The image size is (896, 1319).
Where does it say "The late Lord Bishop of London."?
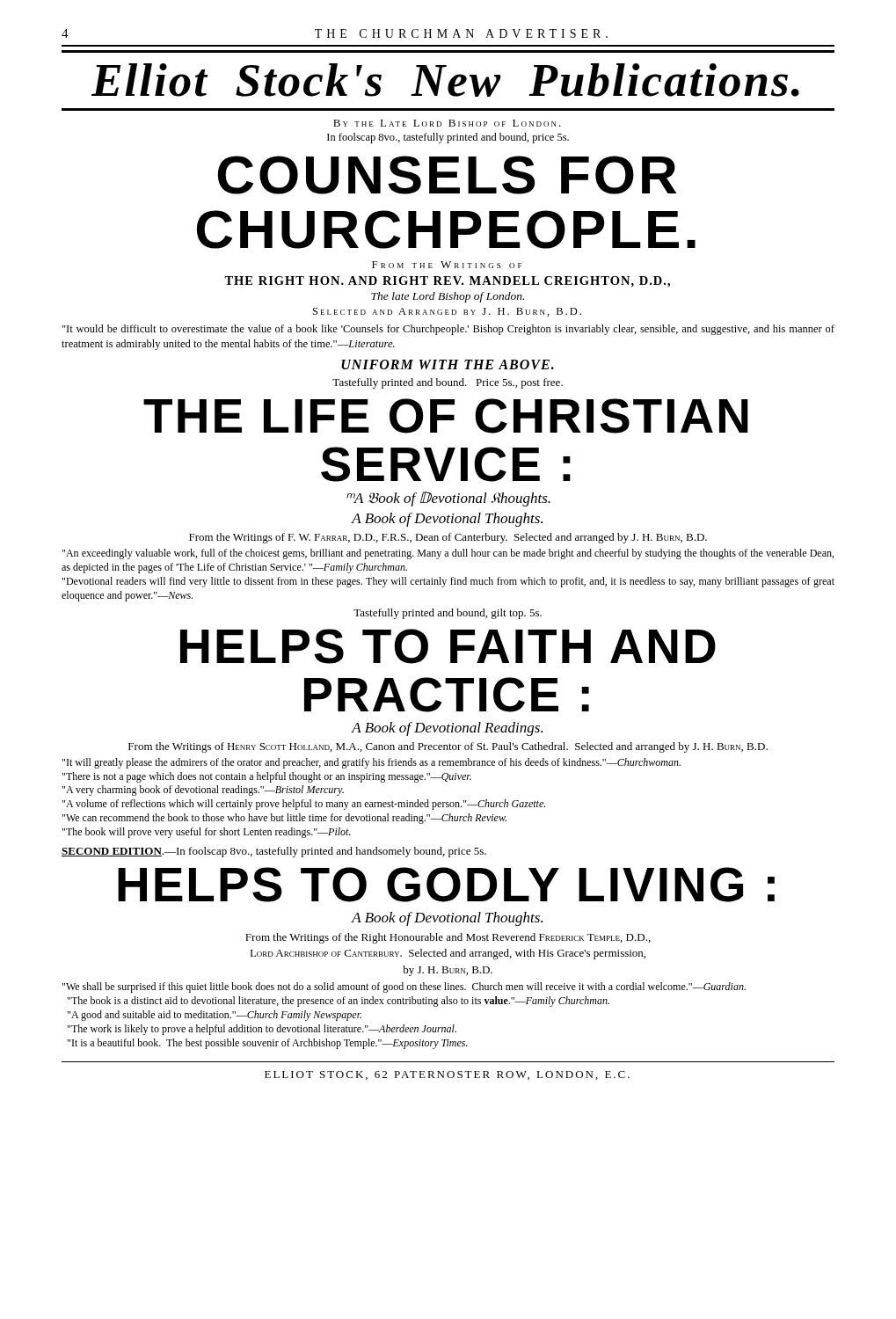pyautogui.click(x=448, y=296)
